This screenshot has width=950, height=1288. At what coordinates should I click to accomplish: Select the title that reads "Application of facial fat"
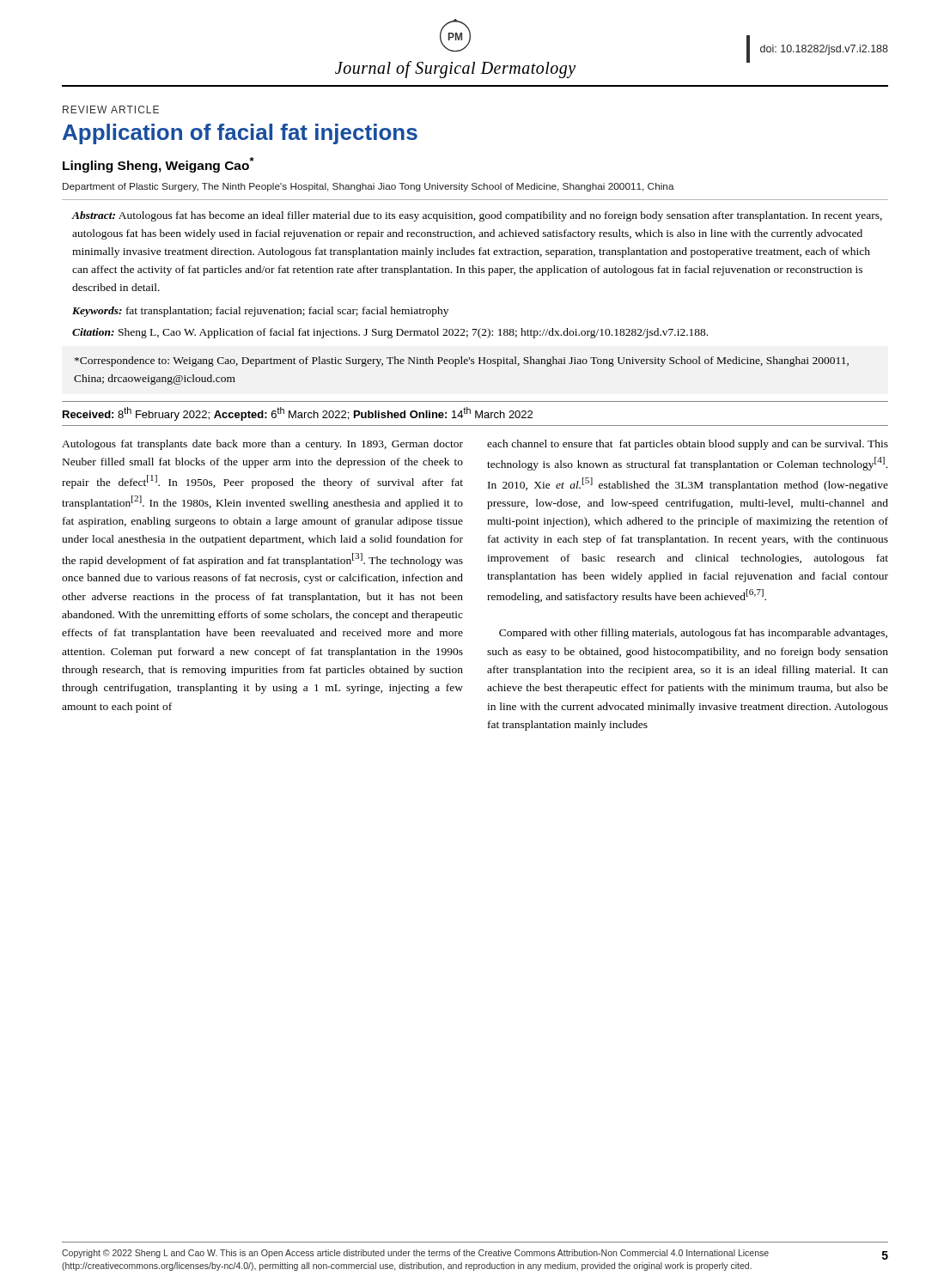coord(240,132)
